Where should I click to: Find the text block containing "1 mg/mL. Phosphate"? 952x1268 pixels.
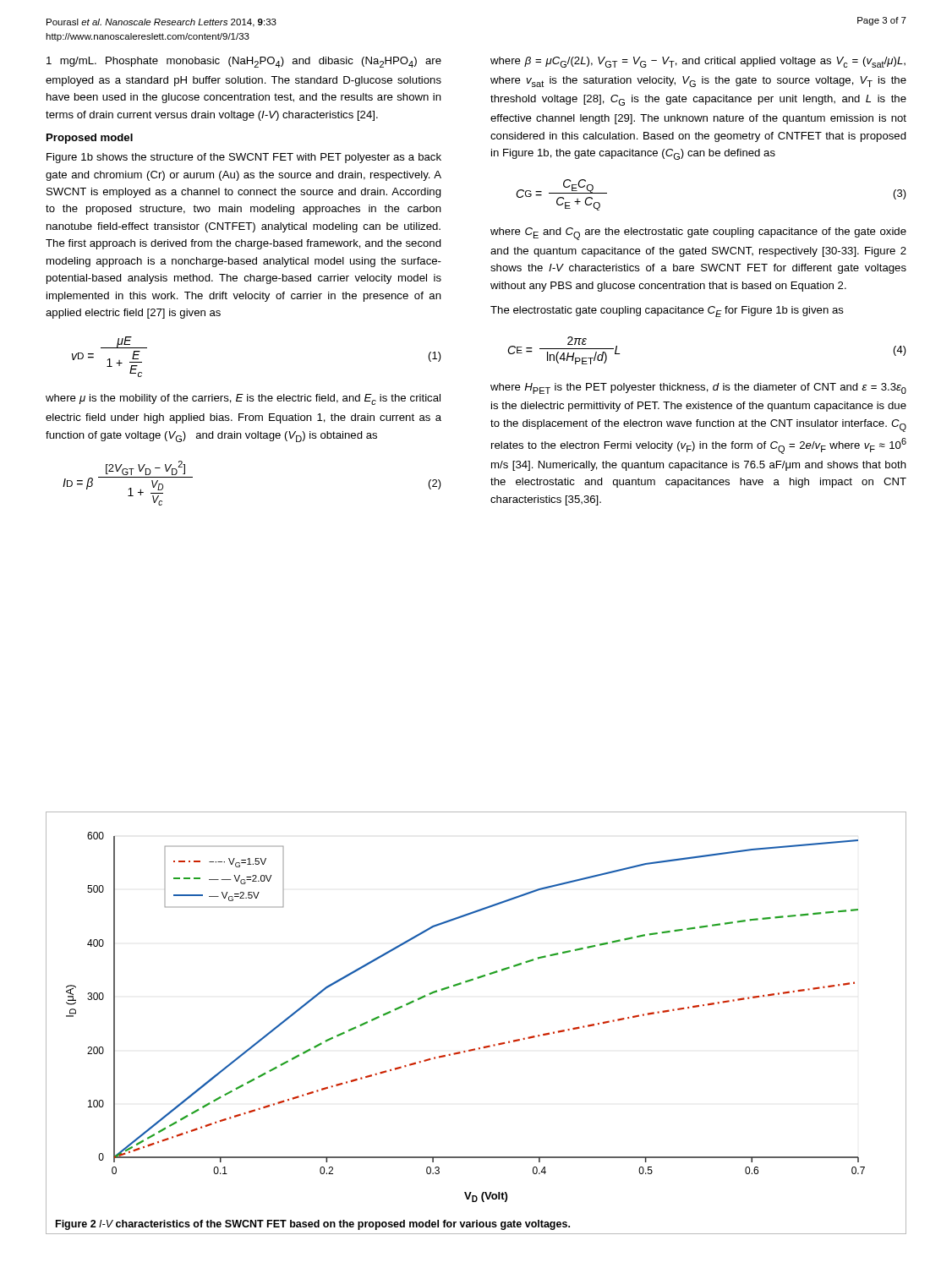(x=244, y=87)
